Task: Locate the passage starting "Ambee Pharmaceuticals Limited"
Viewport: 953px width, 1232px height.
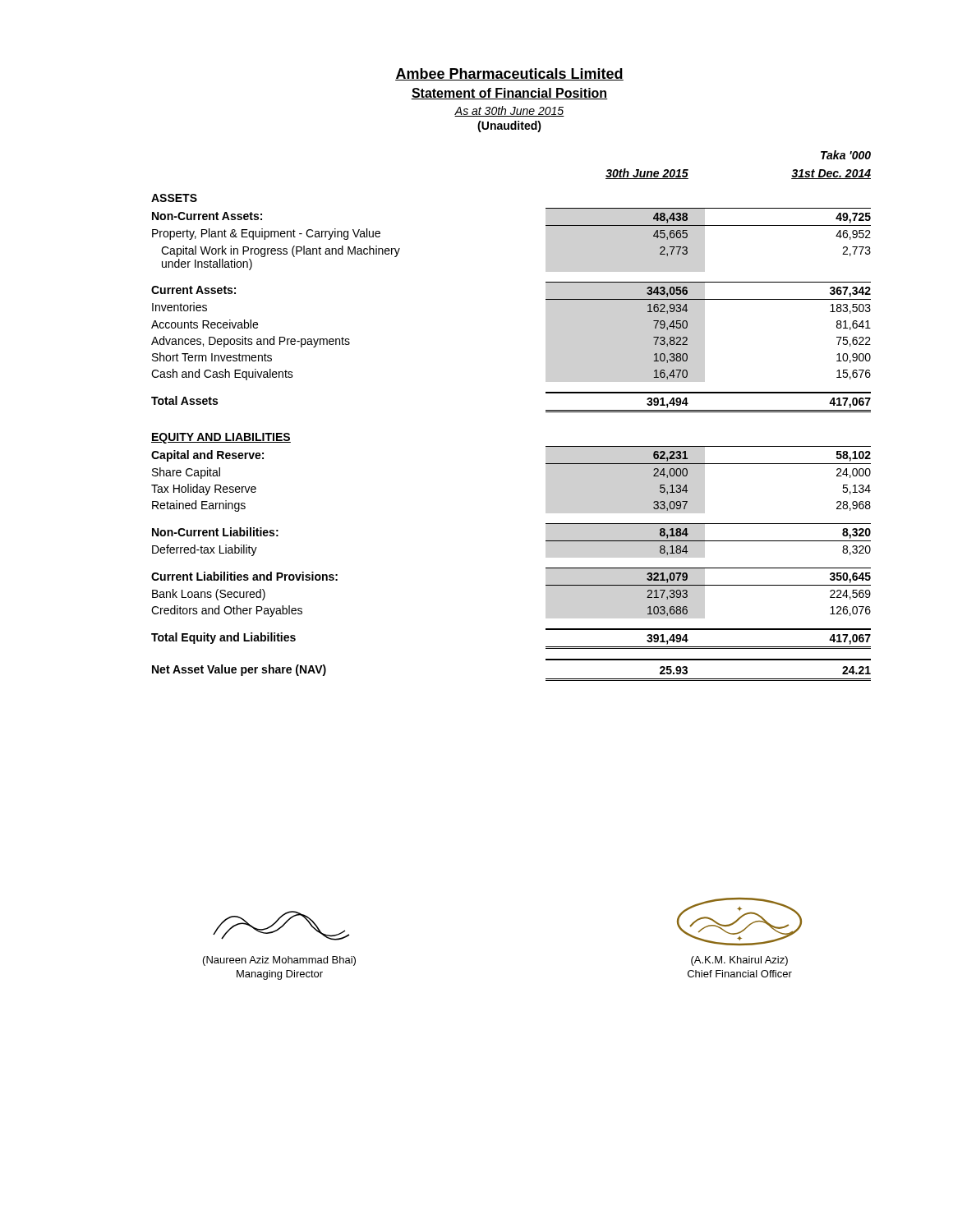Action: pyautogui.click(x=509, y=74)
